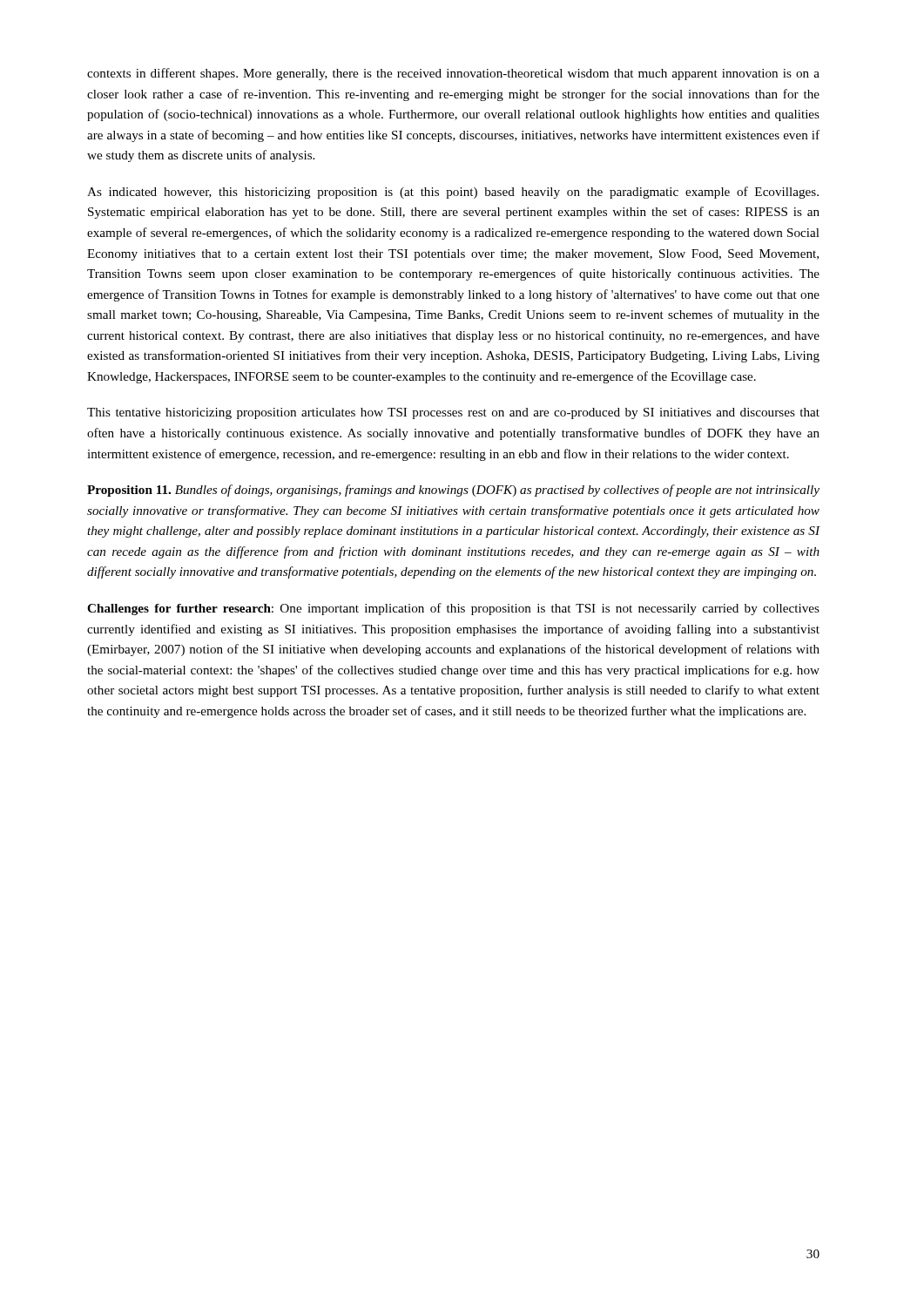Click the passage that begins "As indicated however, this historicizing"

(453, 283)
